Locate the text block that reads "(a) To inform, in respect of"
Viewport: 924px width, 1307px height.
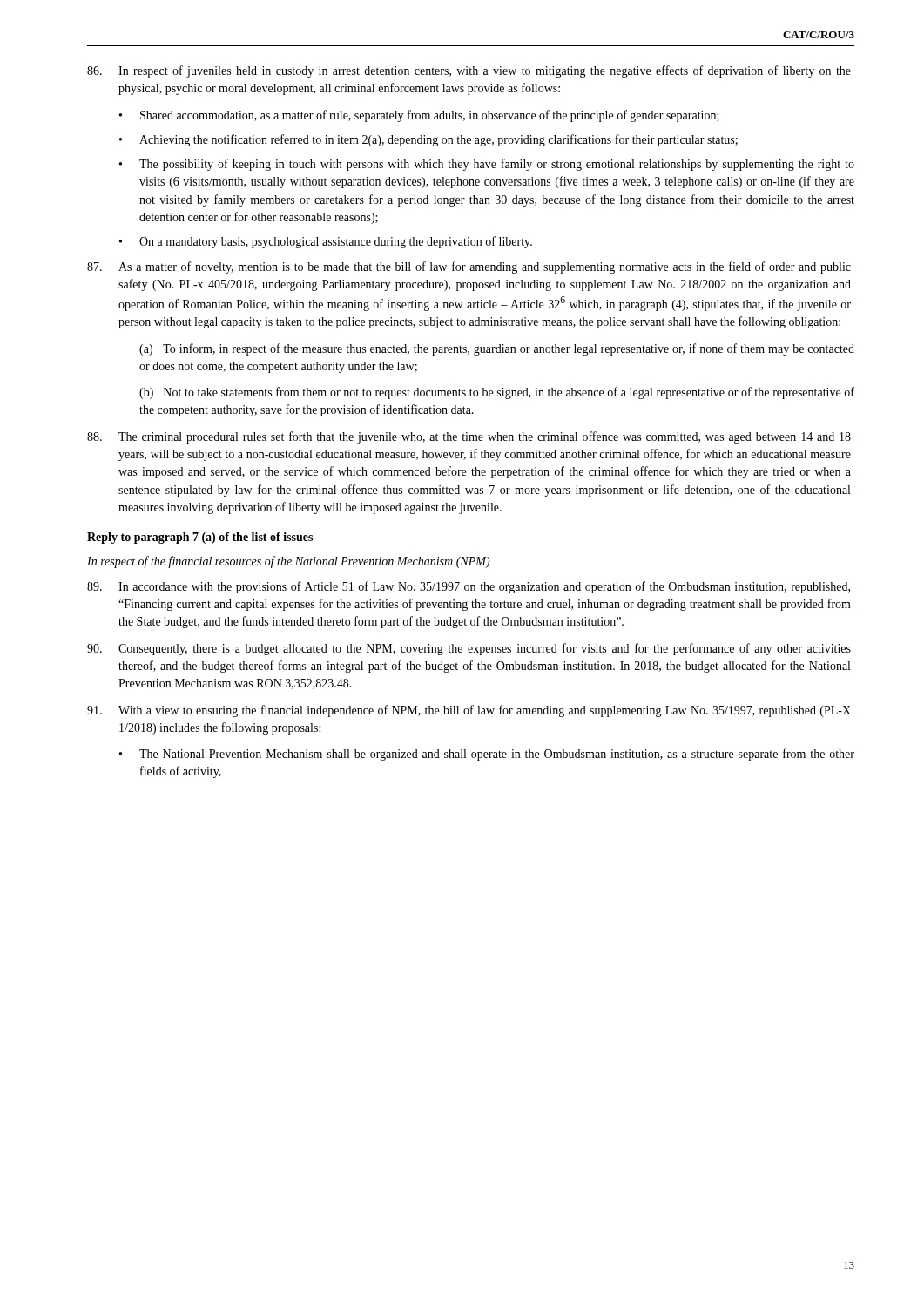(x=497, y=358)
